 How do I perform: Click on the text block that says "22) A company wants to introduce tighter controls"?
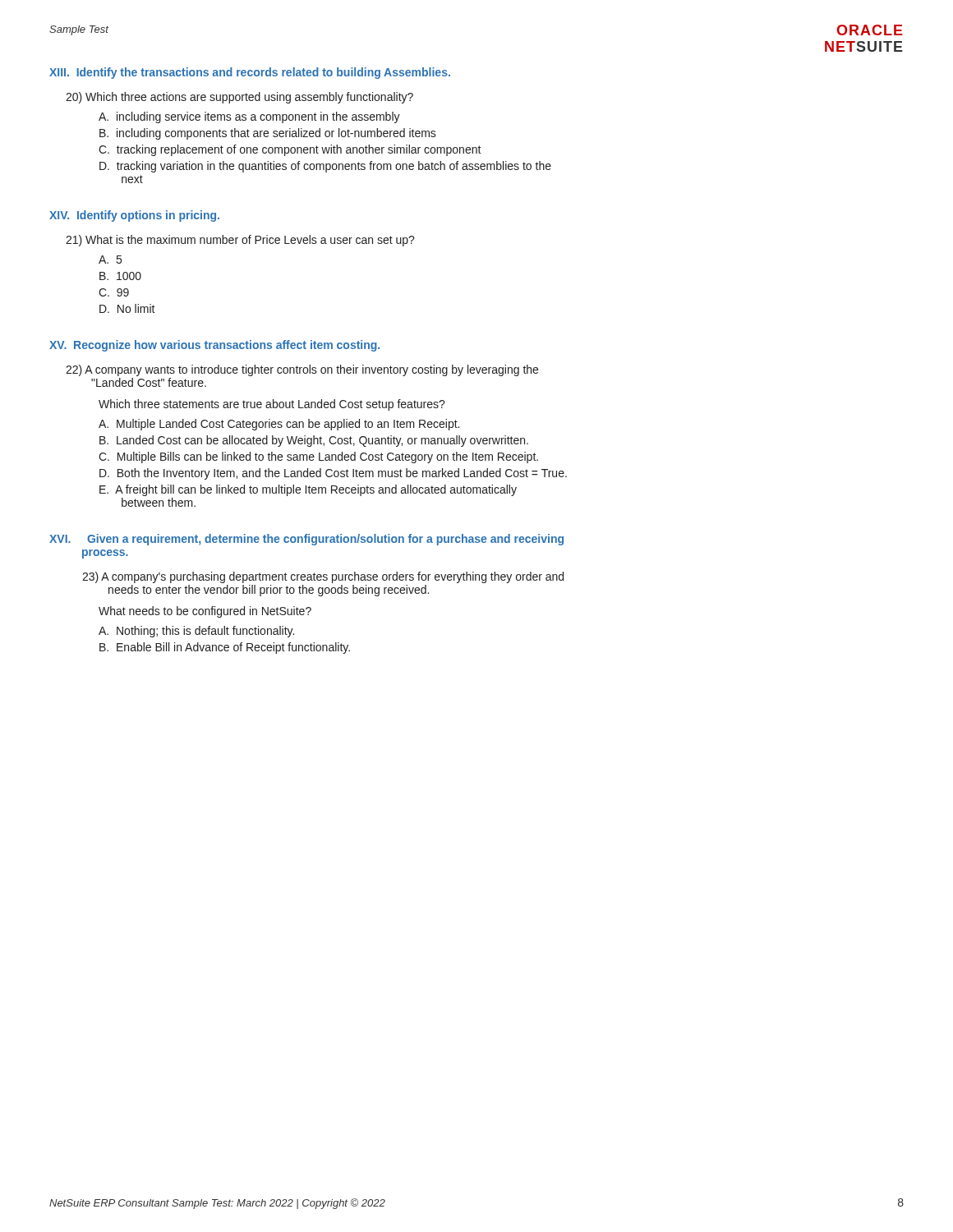point(302,376)
